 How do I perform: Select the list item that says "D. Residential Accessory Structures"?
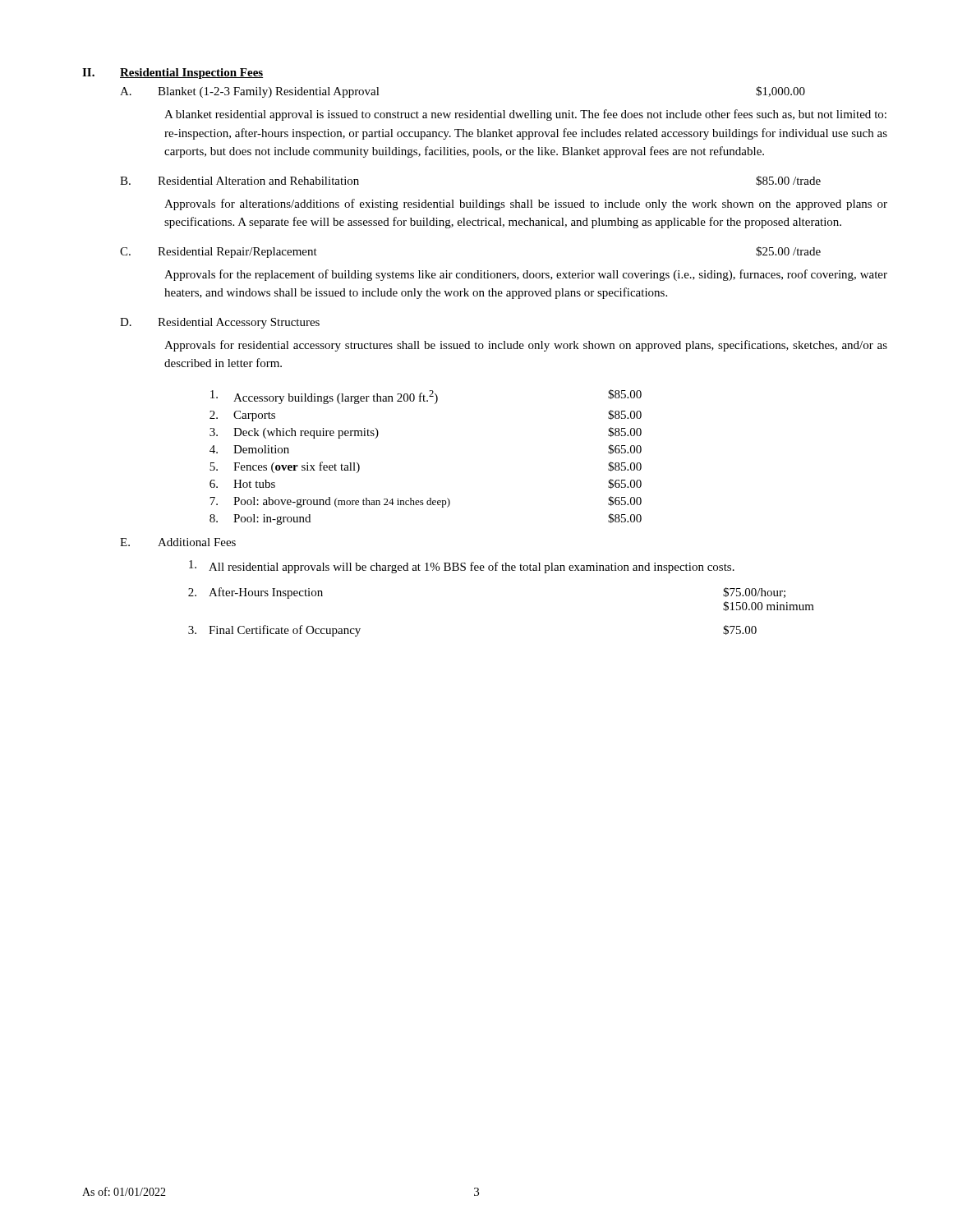(x=220, y=323)
